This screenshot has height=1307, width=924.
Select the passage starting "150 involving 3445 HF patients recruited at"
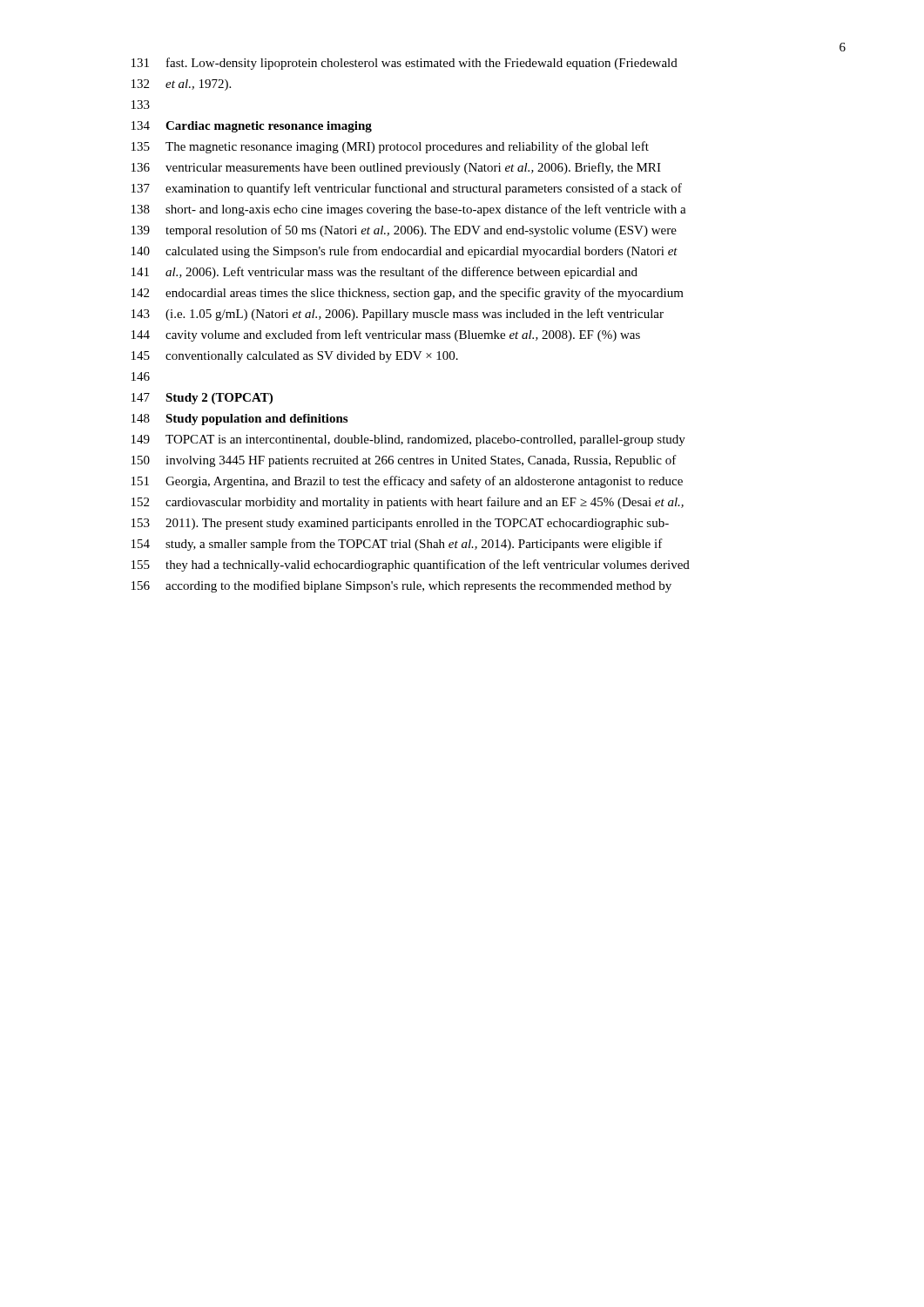[x=479, y=460]
